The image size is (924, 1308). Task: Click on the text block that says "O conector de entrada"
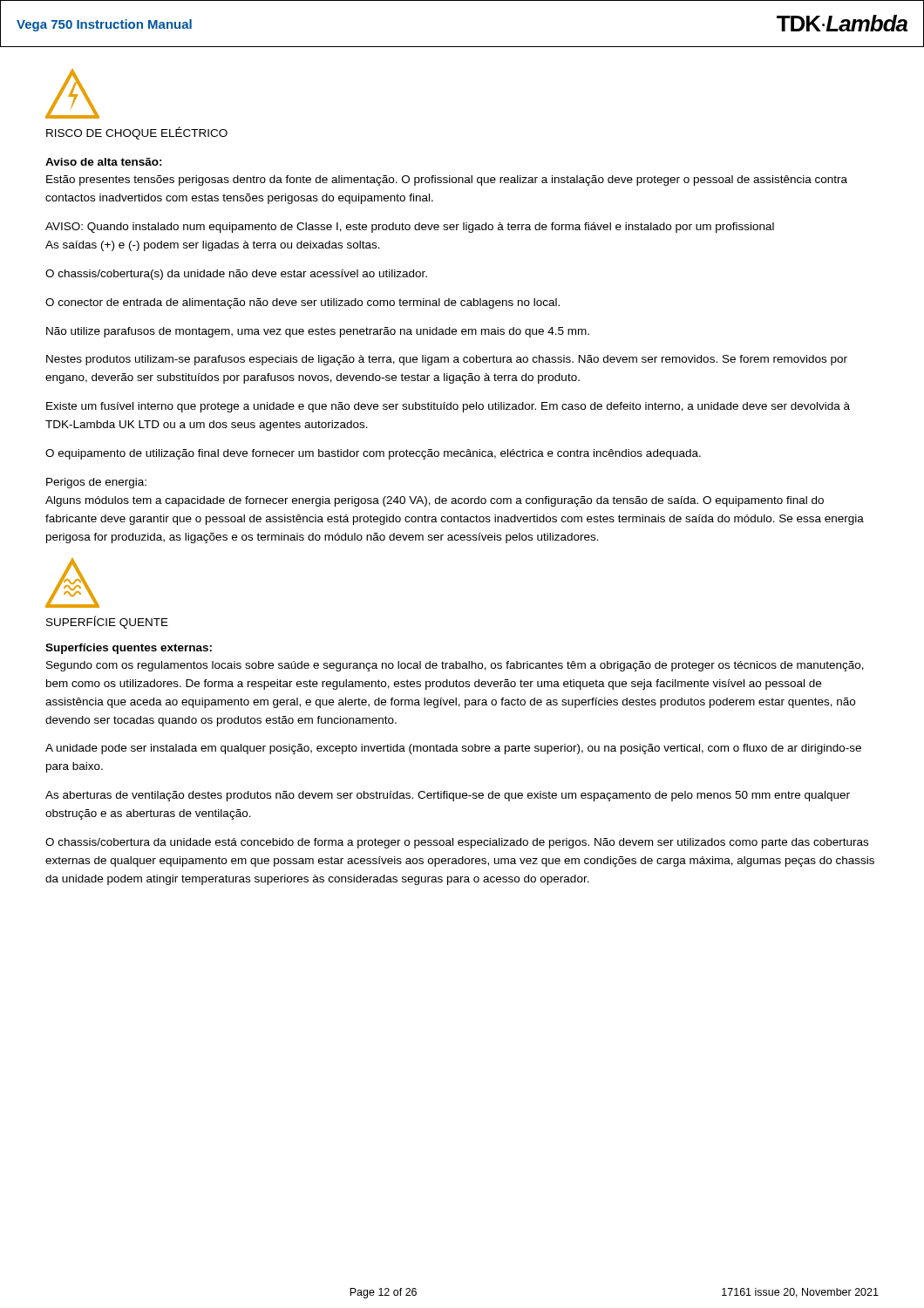[x=303, y=302]
